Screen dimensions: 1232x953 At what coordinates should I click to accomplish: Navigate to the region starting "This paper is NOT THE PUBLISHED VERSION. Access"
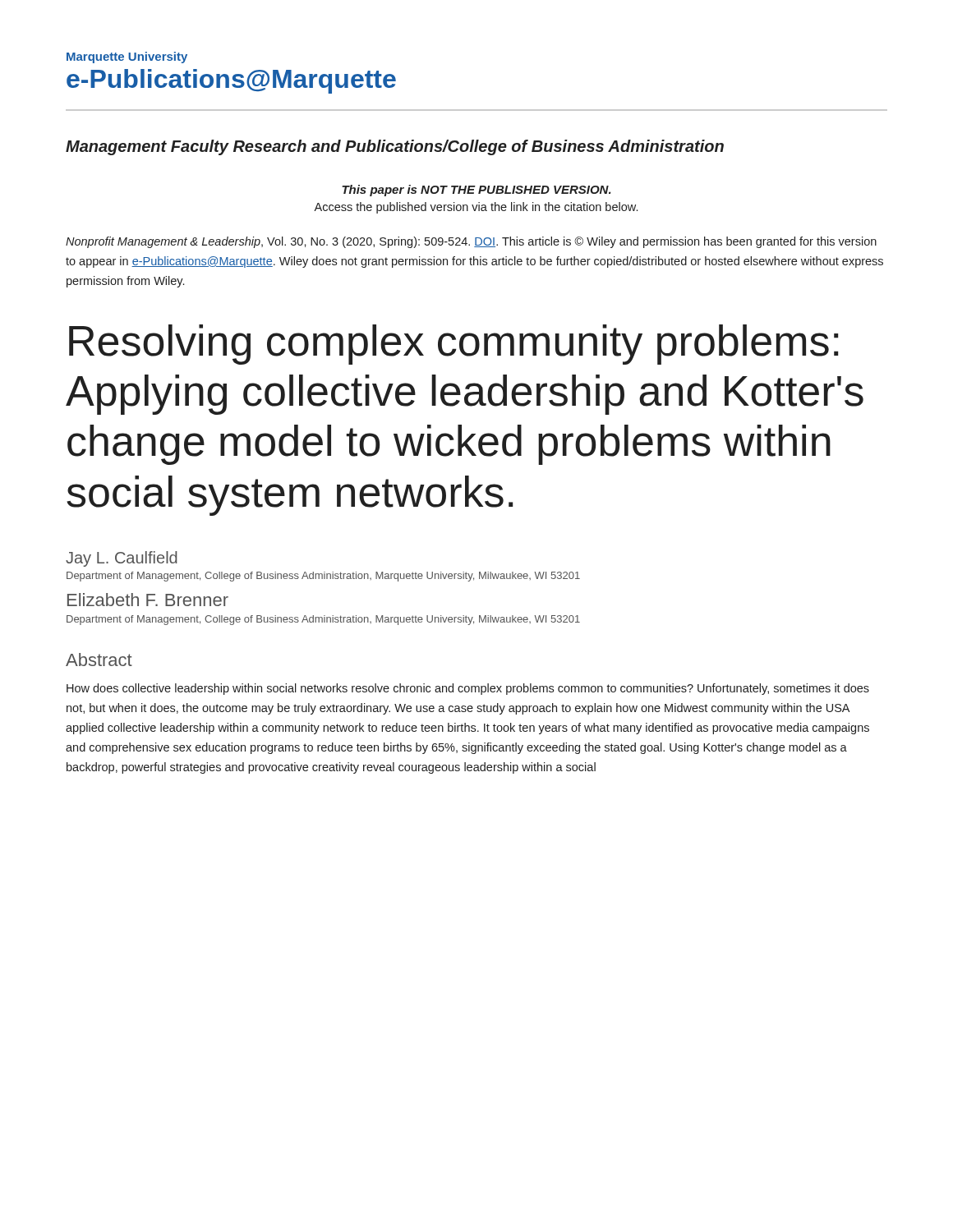point(476,198)
